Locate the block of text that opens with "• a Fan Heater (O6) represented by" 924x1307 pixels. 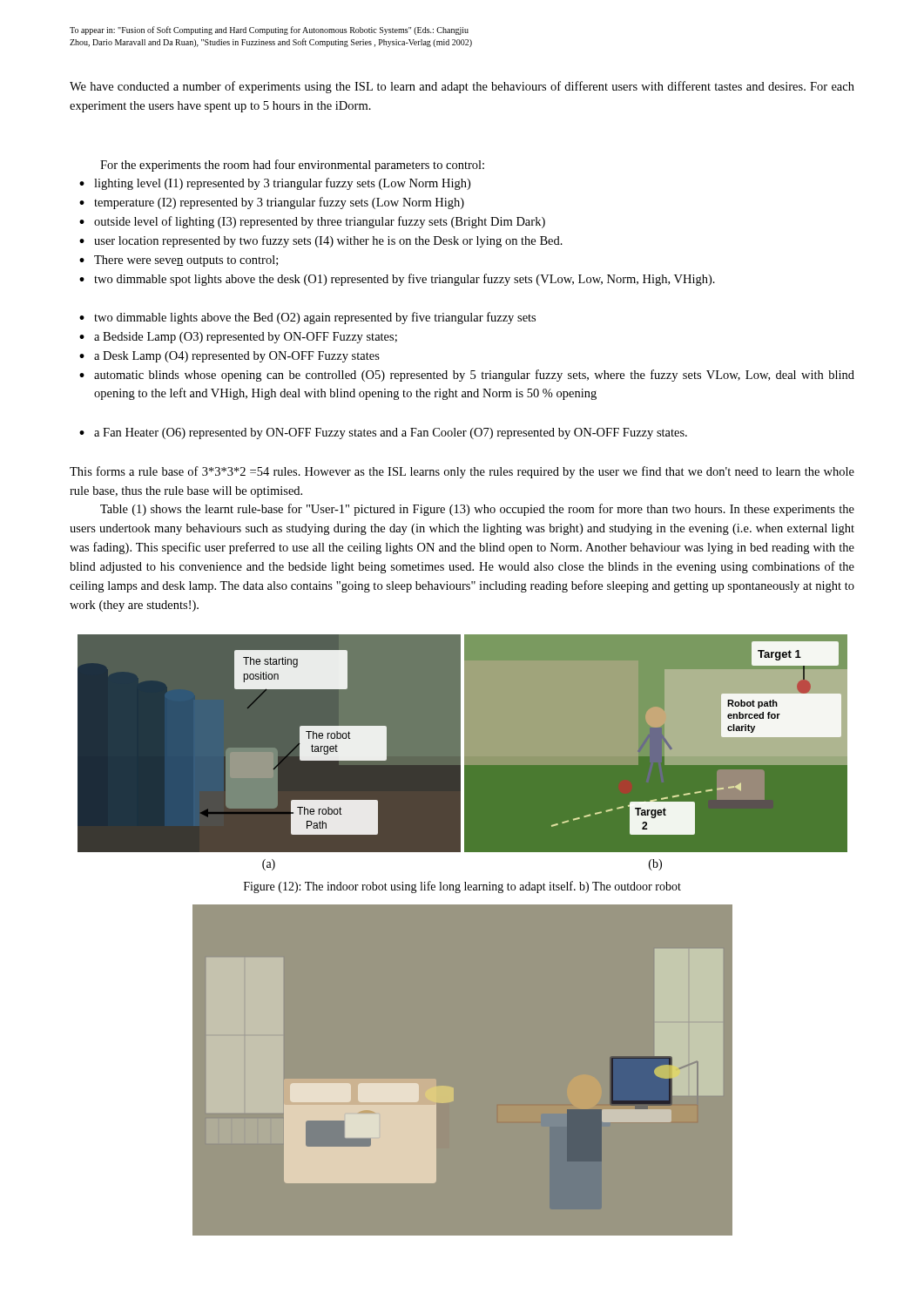pos(379,433)
